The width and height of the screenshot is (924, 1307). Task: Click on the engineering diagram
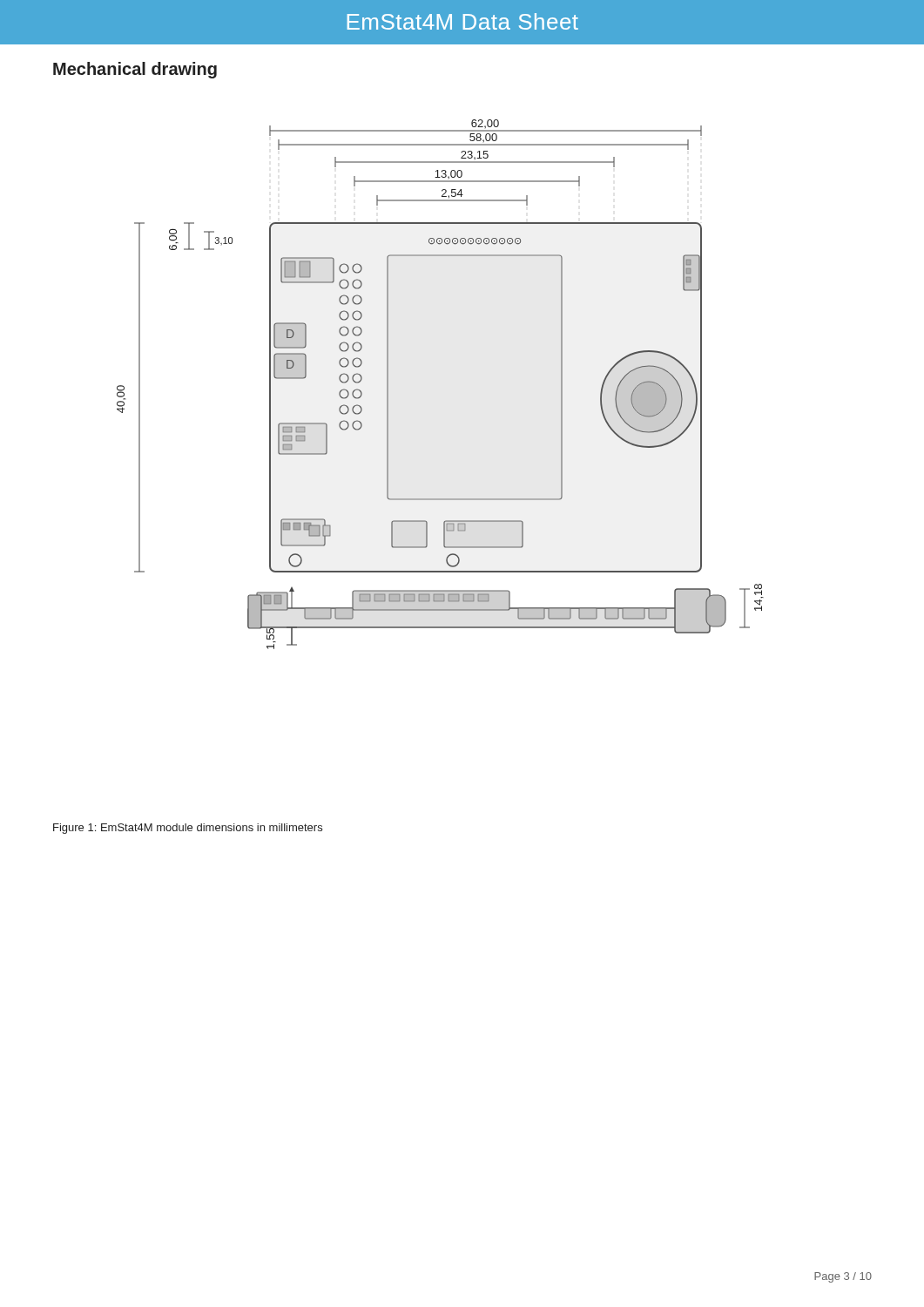coord(462,456)
